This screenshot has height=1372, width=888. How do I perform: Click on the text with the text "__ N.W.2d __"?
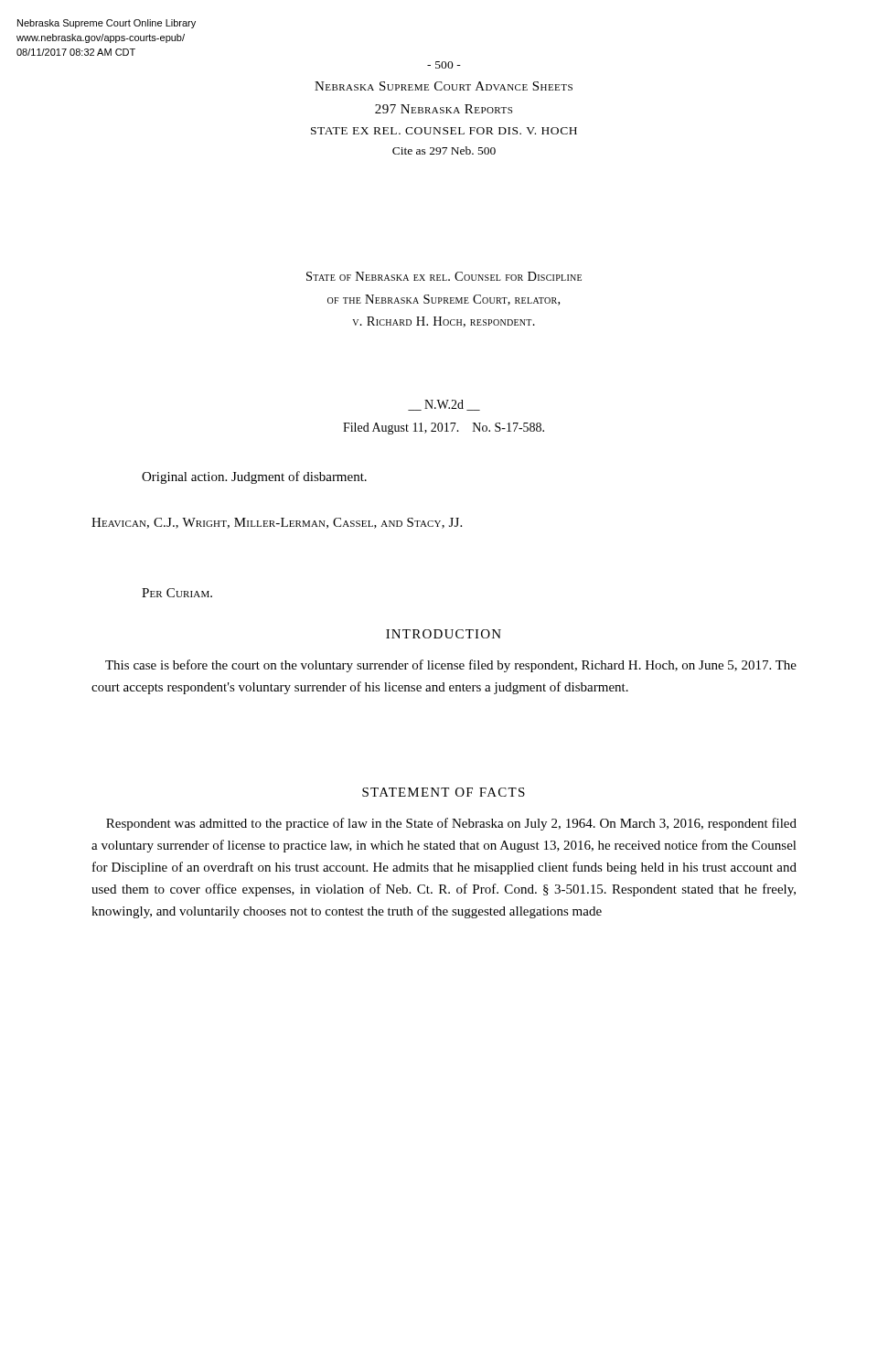pos(444,405)
